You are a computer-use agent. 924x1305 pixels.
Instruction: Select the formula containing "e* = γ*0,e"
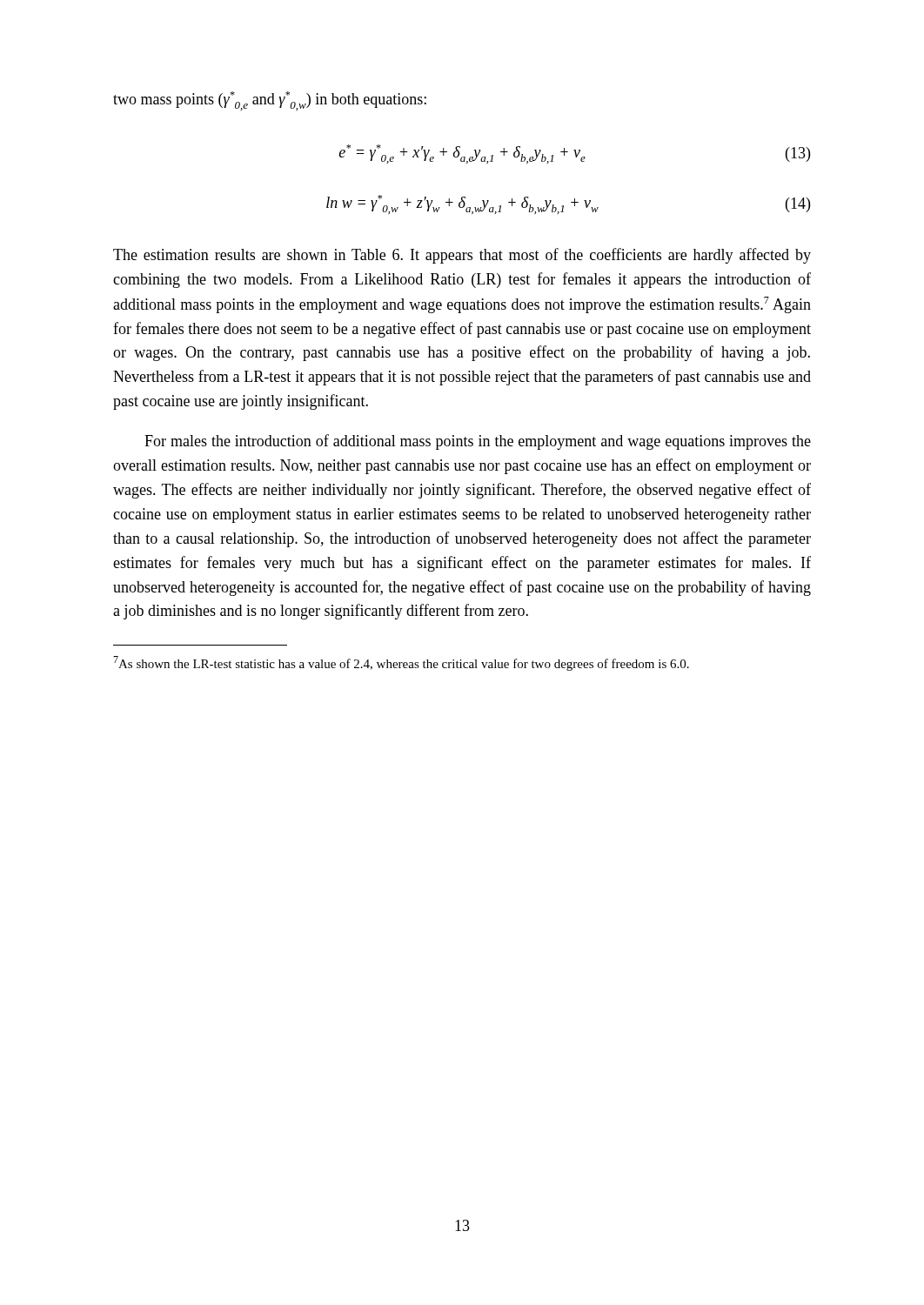[x=462, y=153]
